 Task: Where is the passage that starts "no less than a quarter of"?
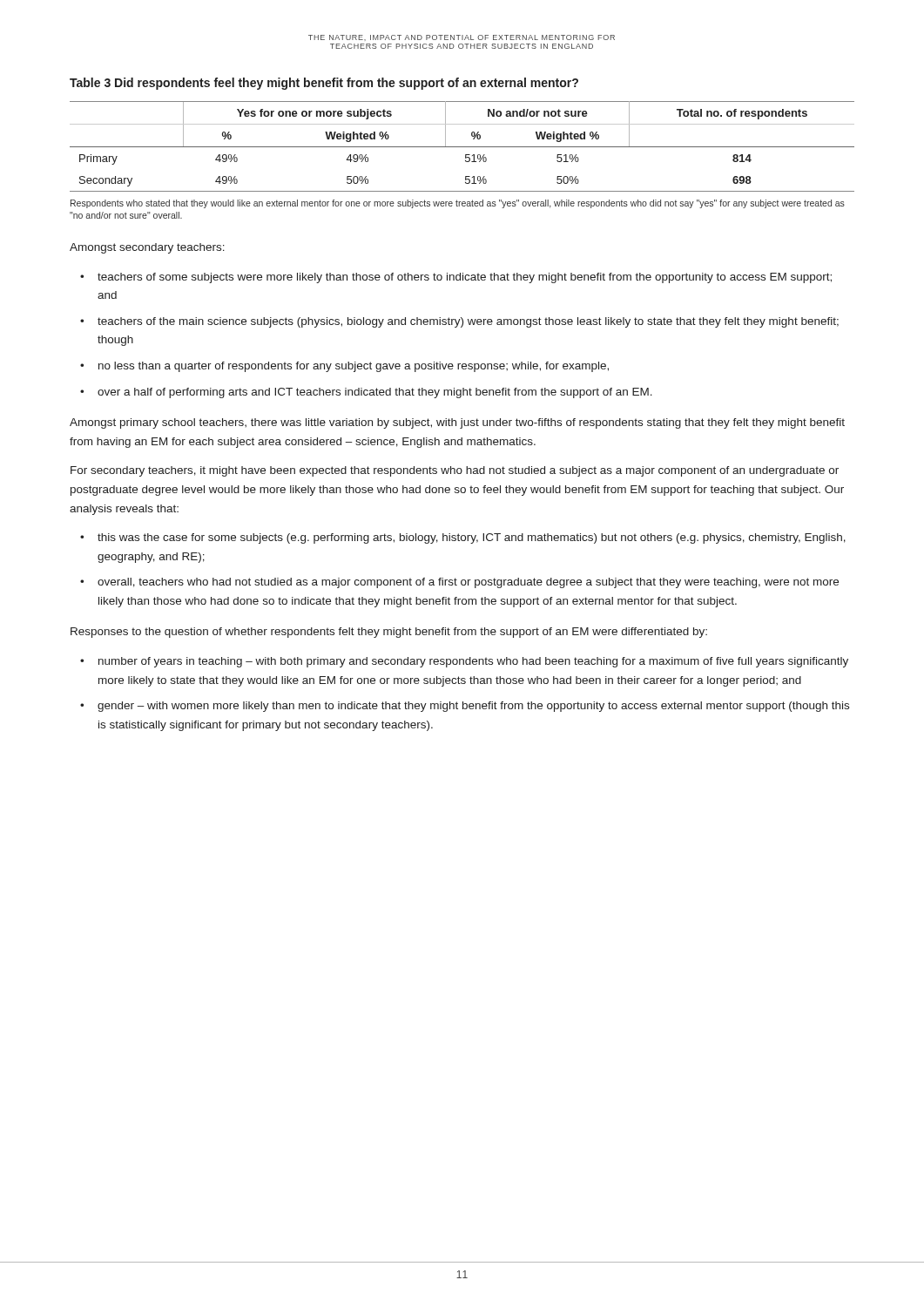(354, 365)
